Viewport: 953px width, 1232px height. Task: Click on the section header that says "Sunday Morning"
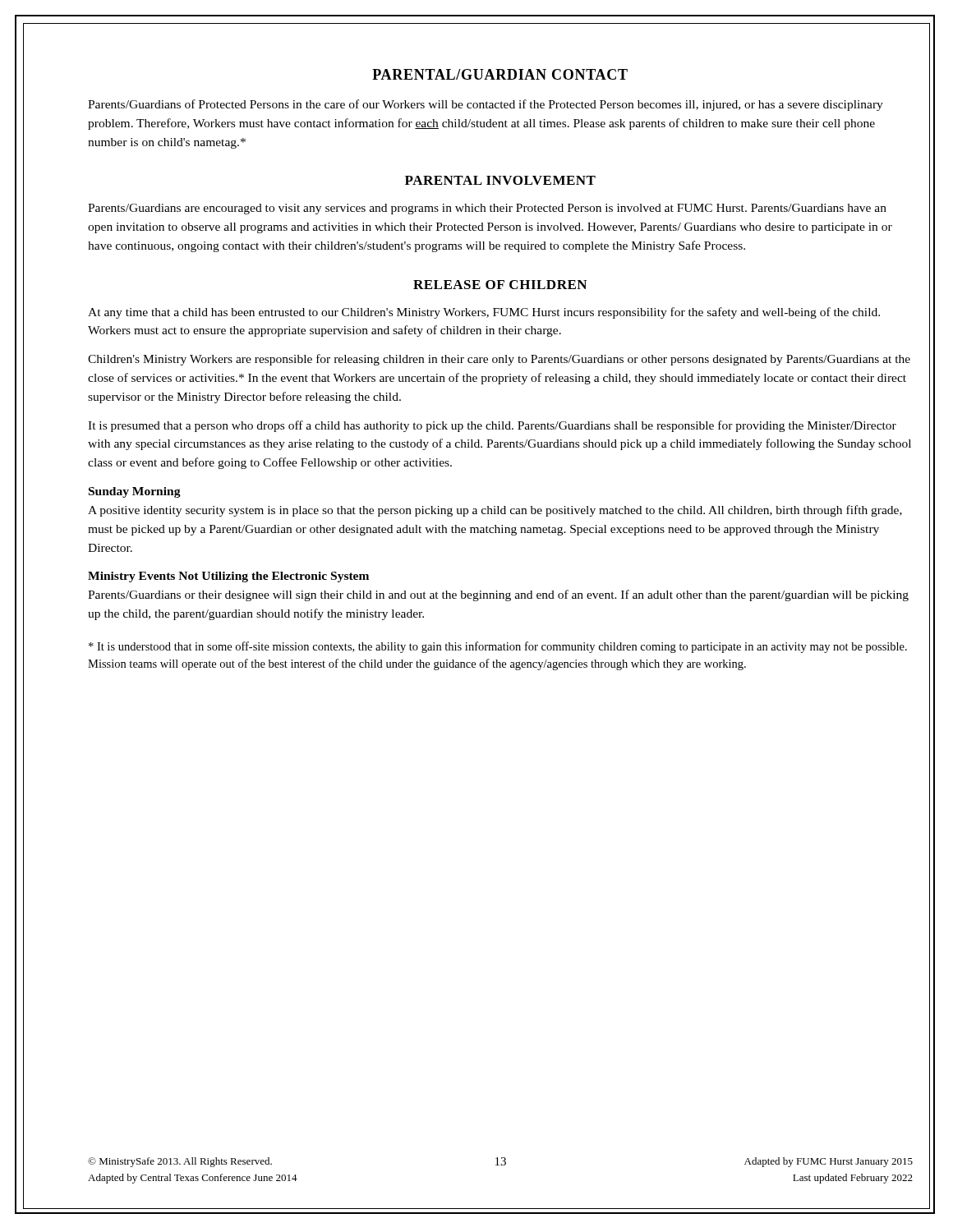(134, 491)
